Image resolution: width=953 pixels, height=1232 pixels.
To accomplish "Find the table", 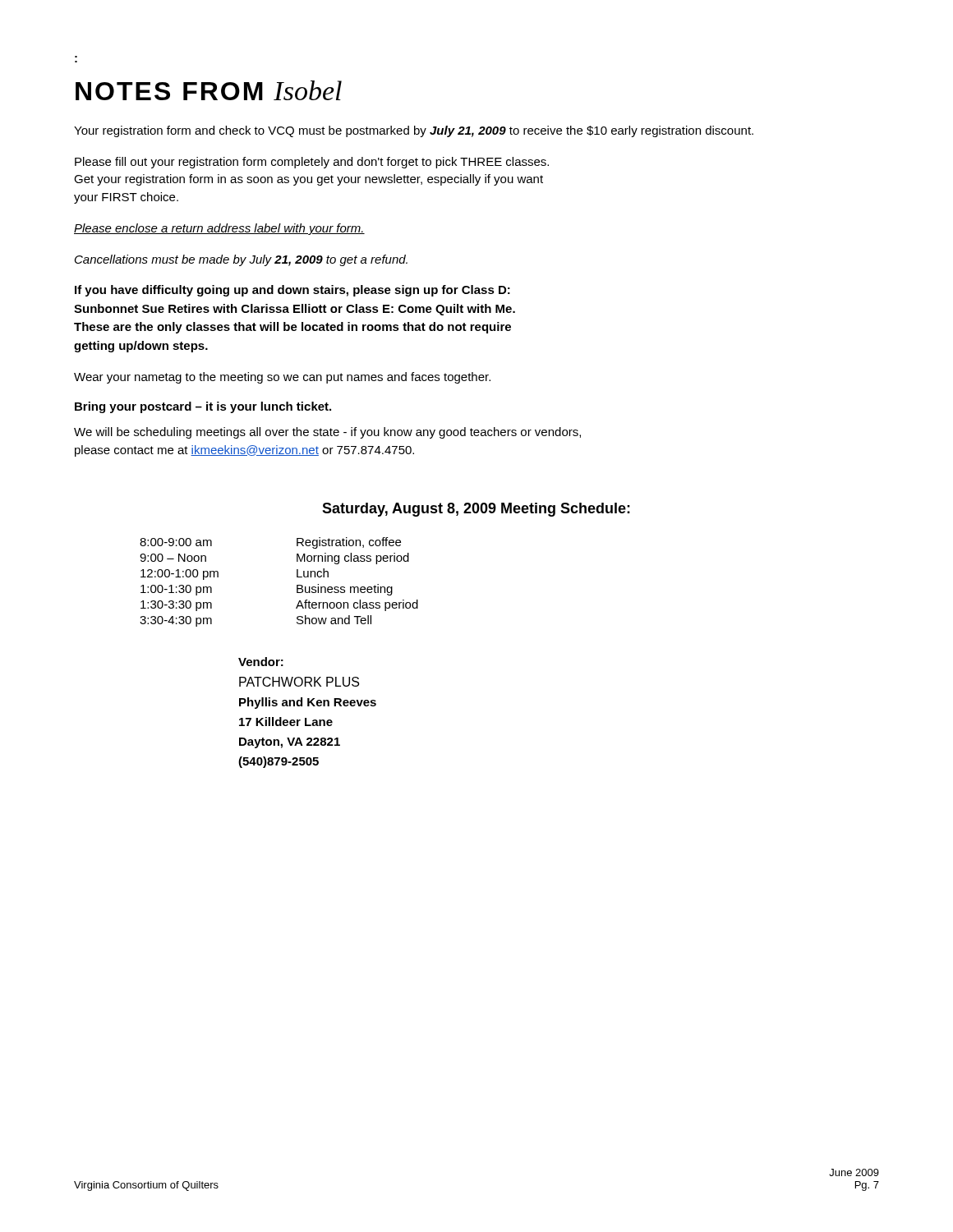I will click(509, 580).
